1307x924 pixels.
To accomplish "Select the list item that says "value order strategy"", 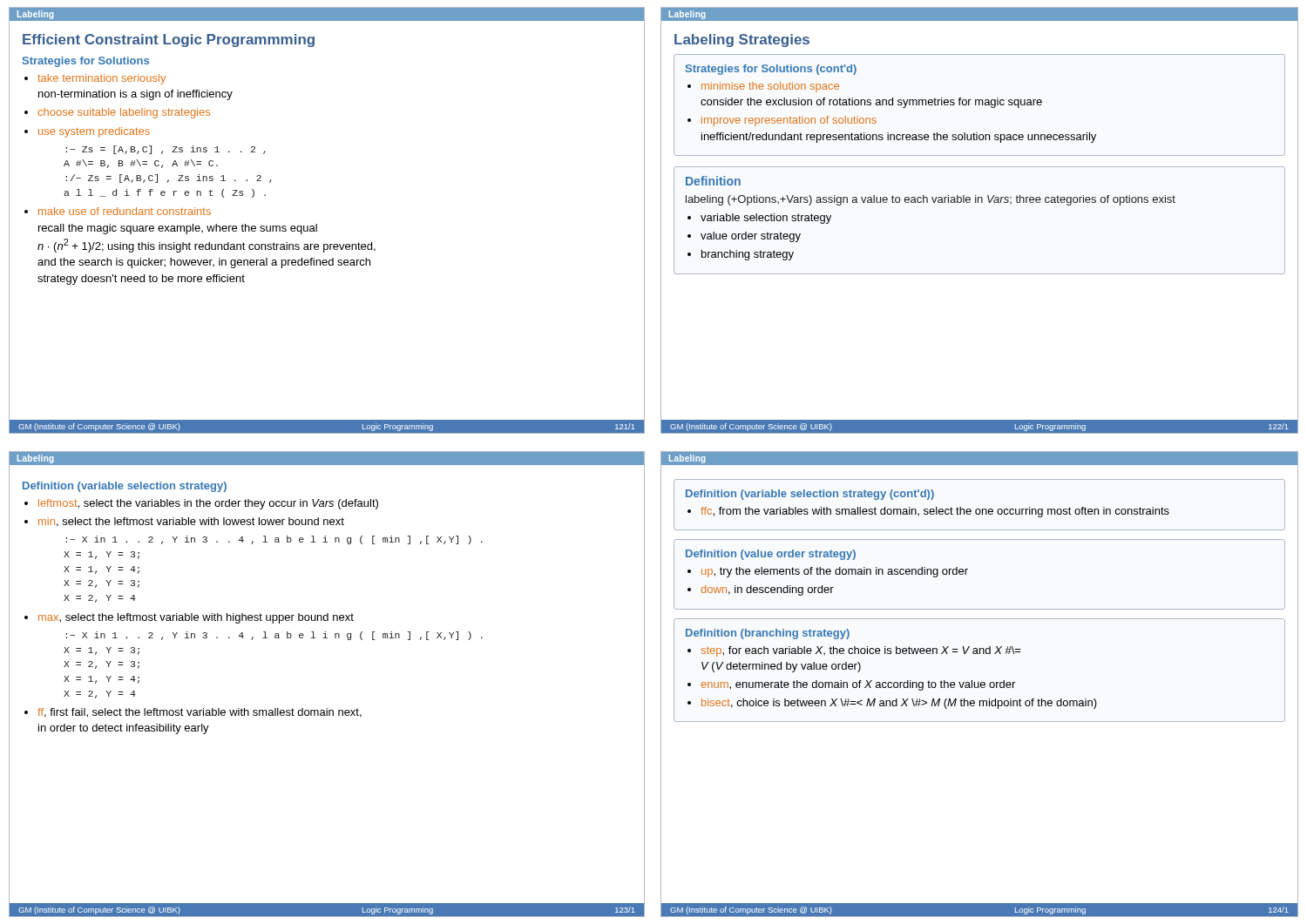I will pyautogui.click(x=751, y=236).
